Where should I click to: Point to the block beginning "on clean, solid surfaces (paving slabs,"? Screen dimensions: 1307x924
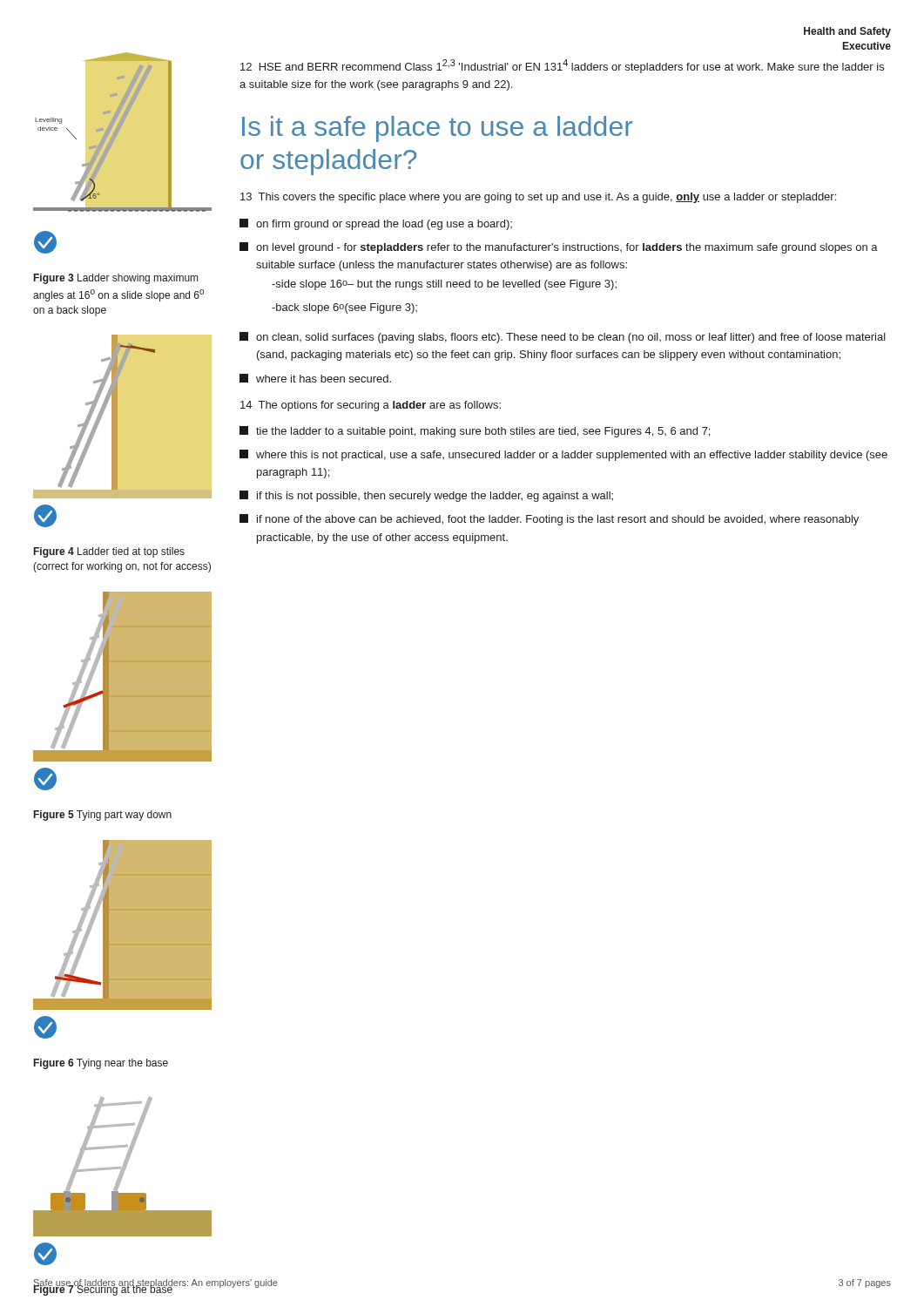[x=565, y=346]
